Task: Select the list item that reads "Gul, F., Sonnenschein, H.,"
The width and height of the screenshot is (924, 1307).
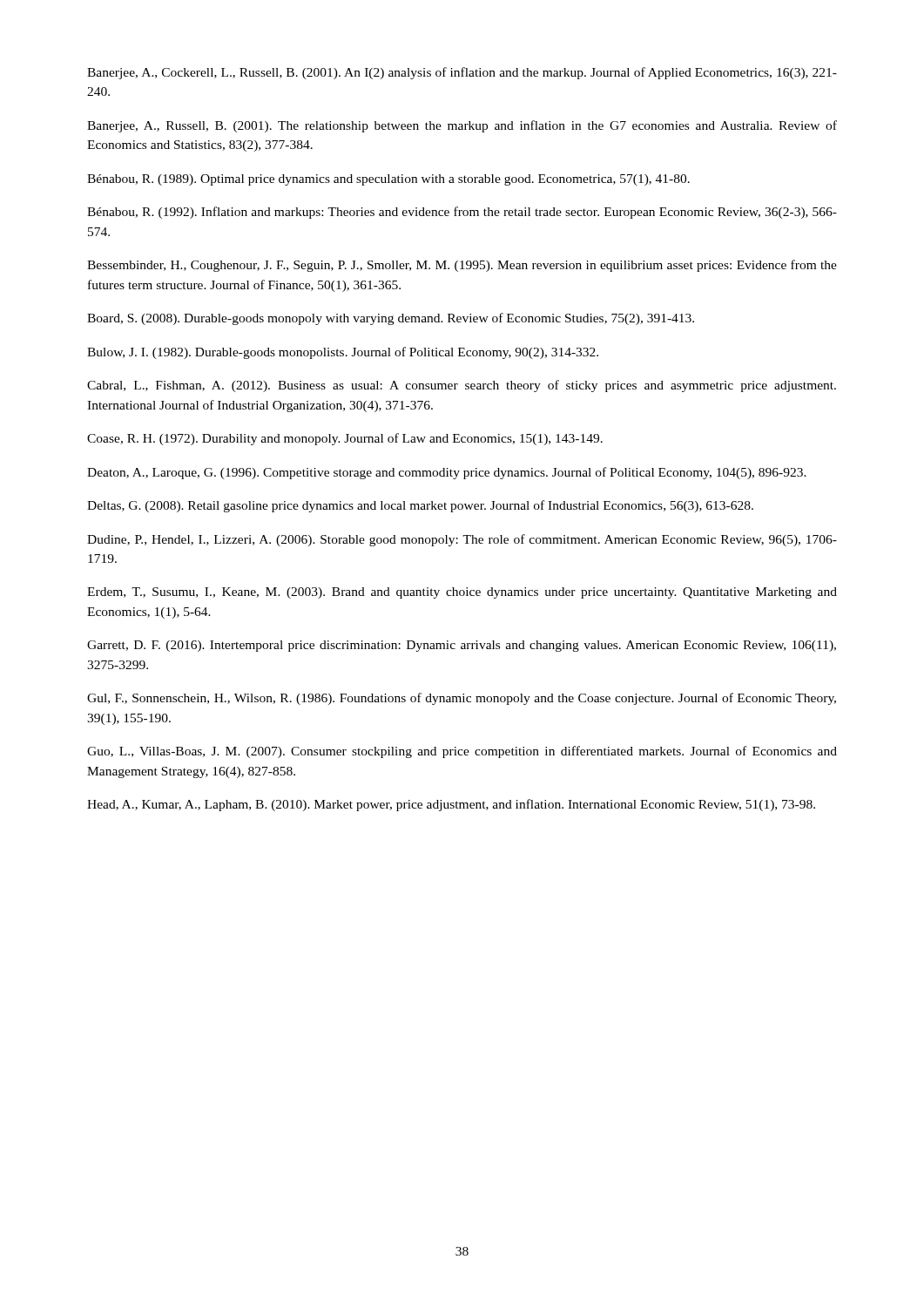Action: 462,708
